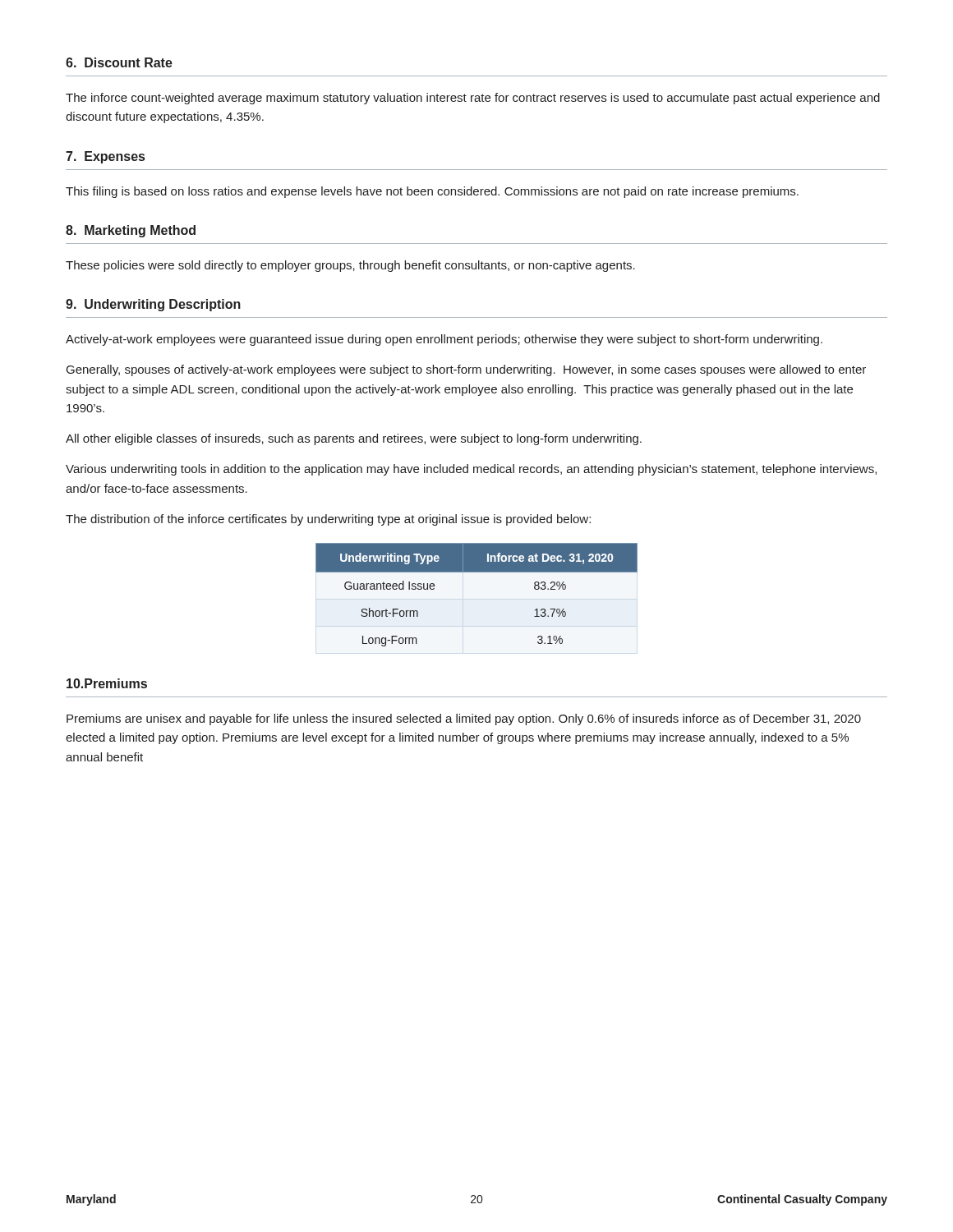Image resolution: width=953 pixels, height=1232 pixels.
Task: Click on the text block starting "All other eligible"
Action: point(354,438)
